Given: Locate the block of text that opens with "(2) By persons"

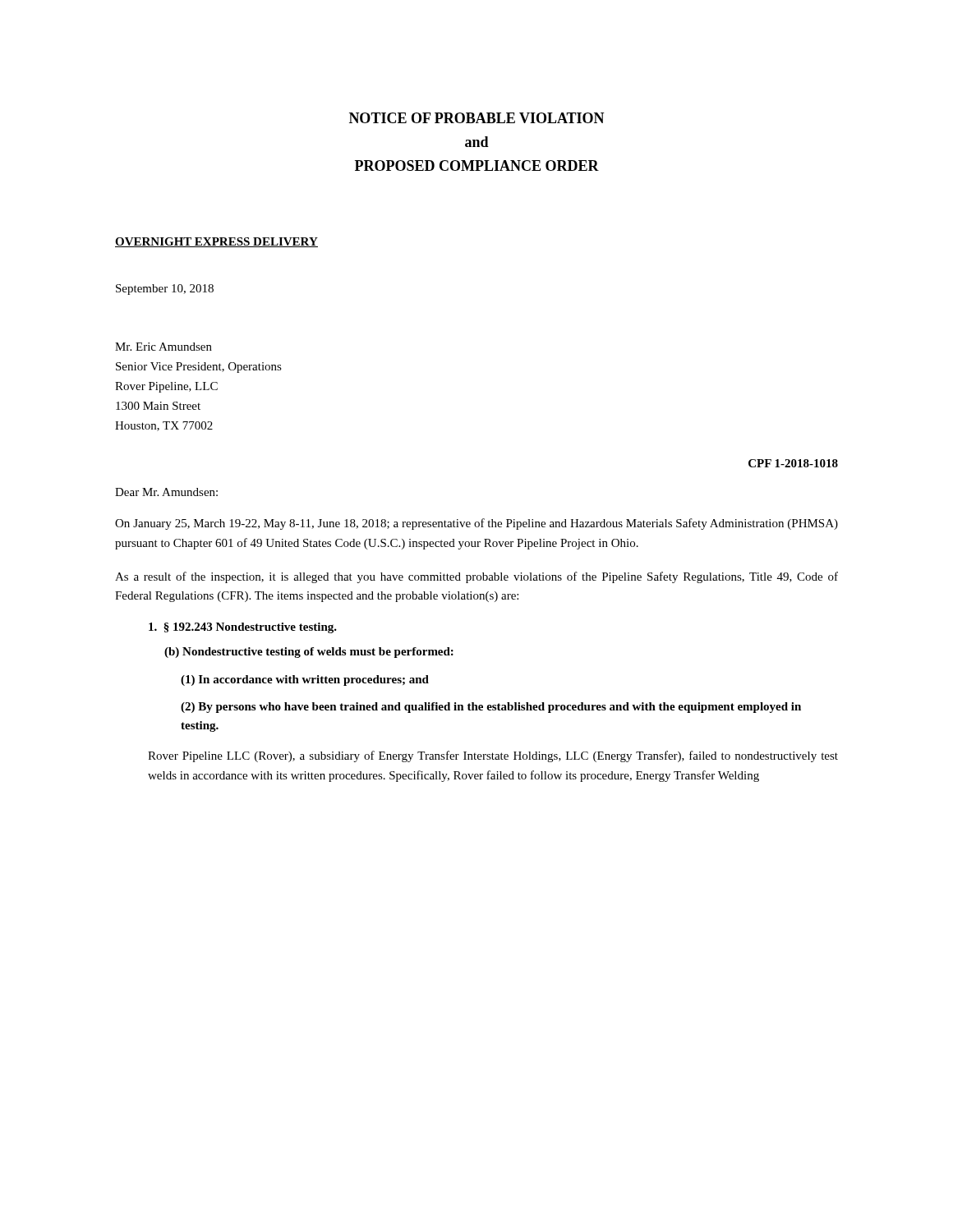Looking at the screenshot, I should (x=491, y=716).
